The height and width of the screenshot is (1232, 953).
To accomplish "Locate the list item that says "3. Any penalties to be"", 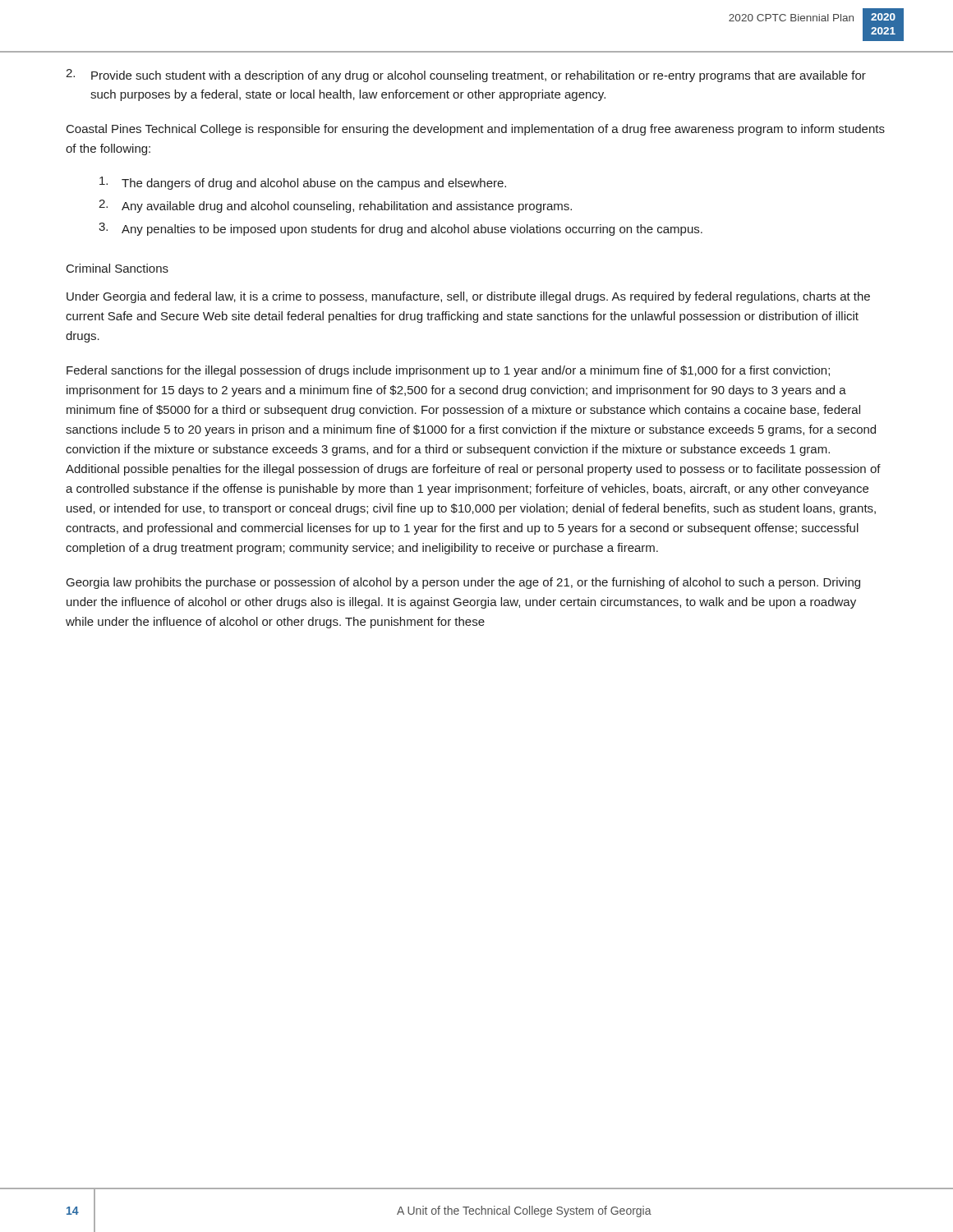I will (x=401, y=229).
